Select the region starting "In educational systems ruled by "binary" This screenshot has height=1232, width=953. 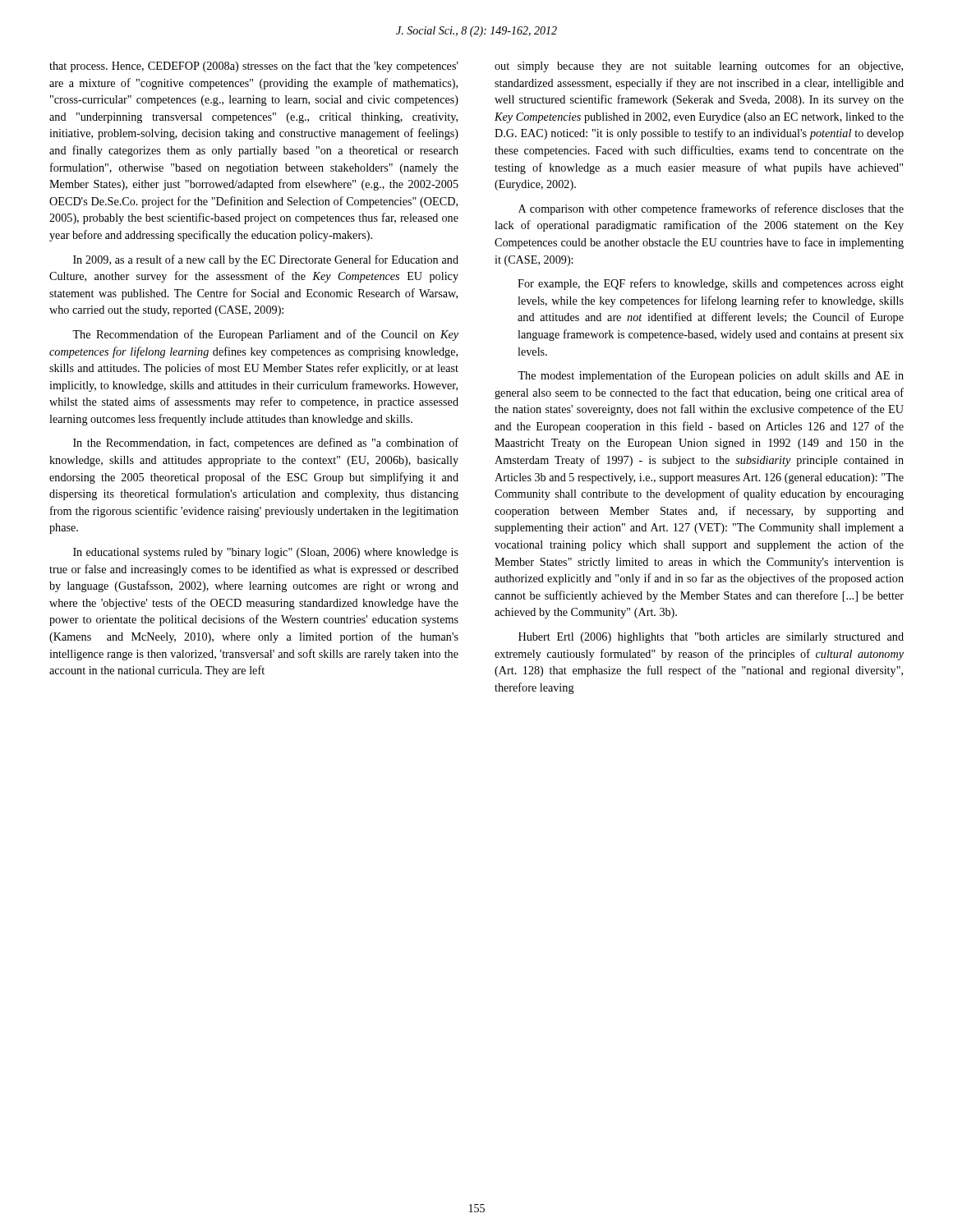(x=254, y=611)
